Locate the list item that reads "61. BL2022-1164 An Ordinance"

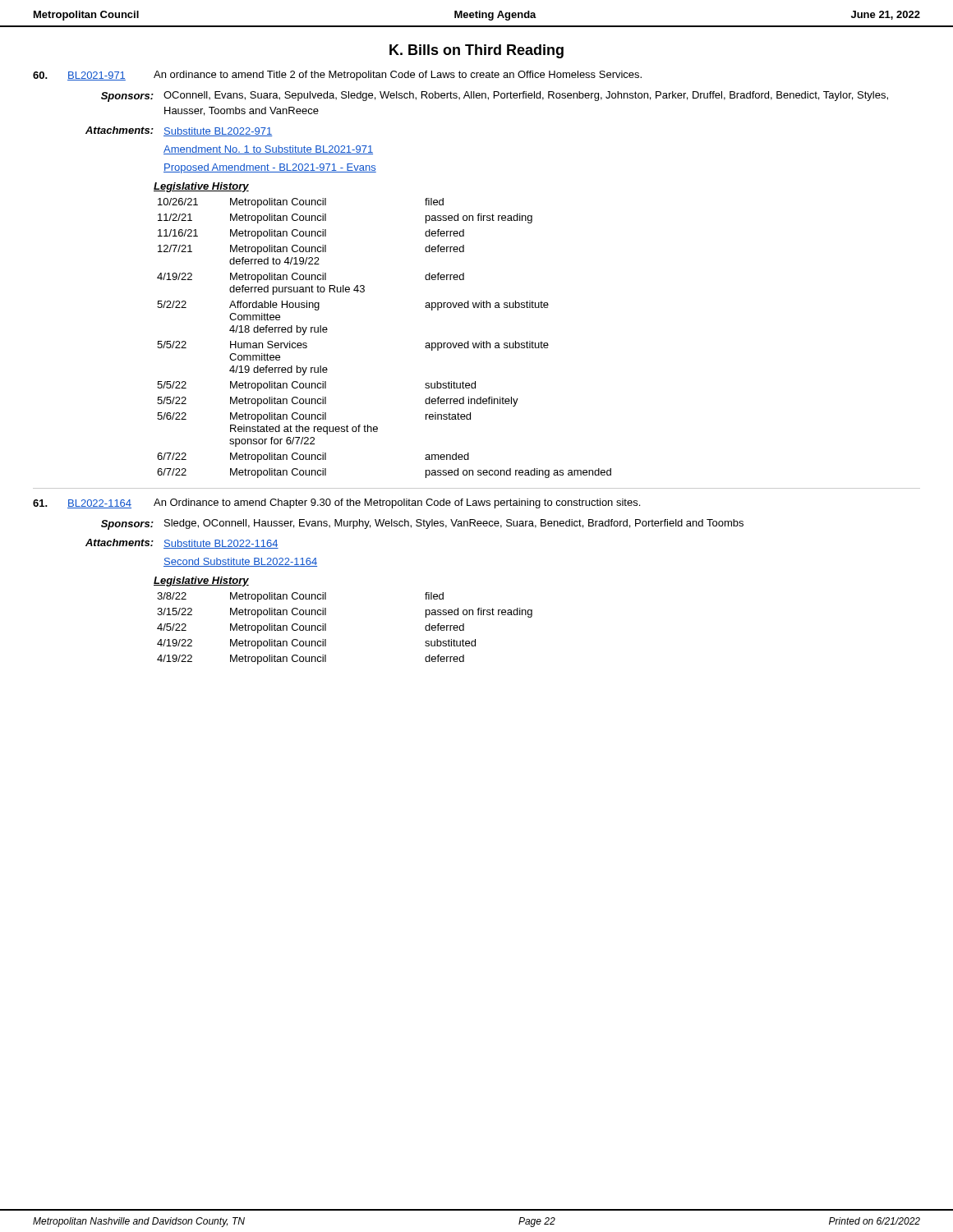tap(476, 503)
